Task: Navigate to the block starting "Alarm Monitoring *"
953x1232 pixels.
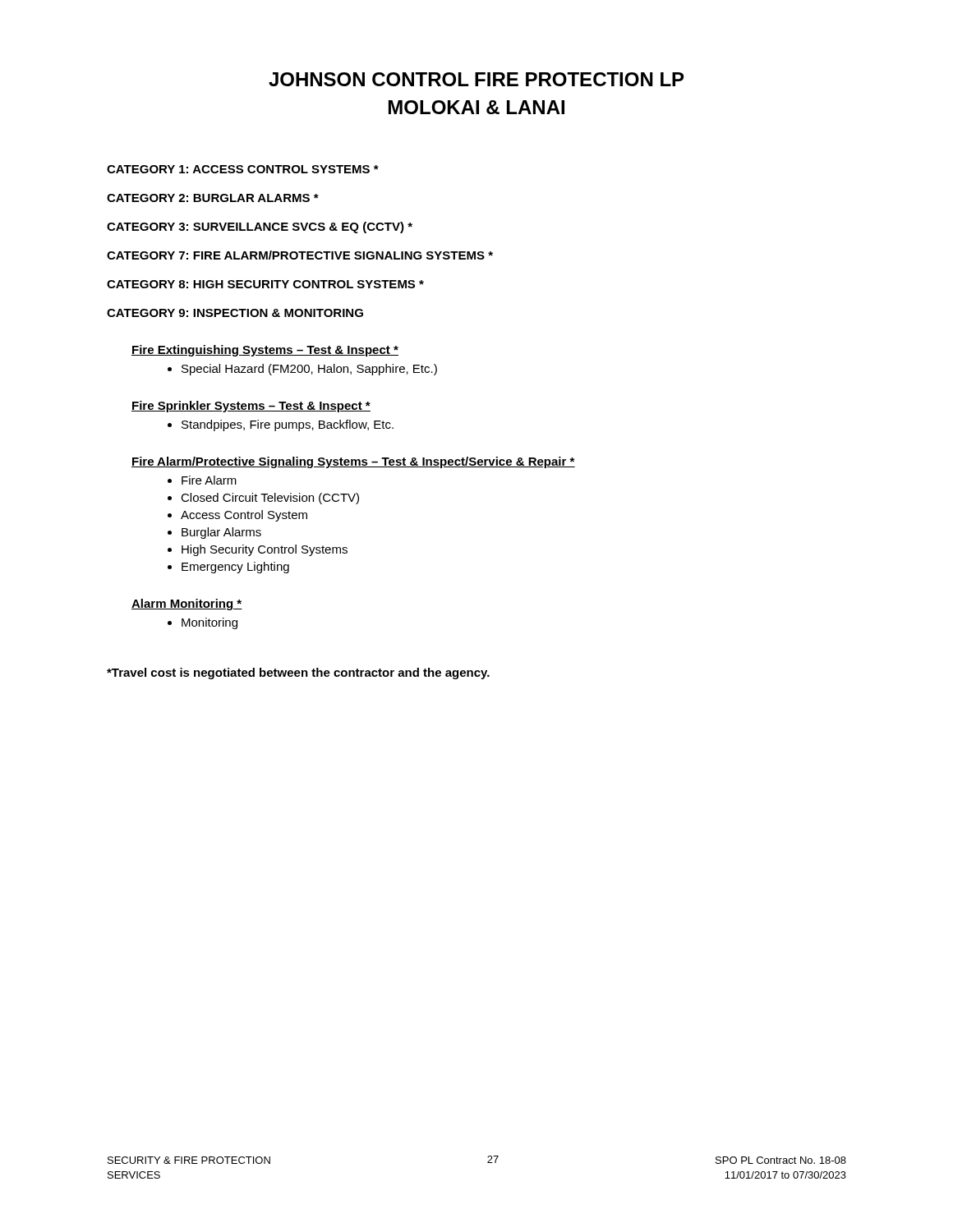Action: tap(187, 605)
